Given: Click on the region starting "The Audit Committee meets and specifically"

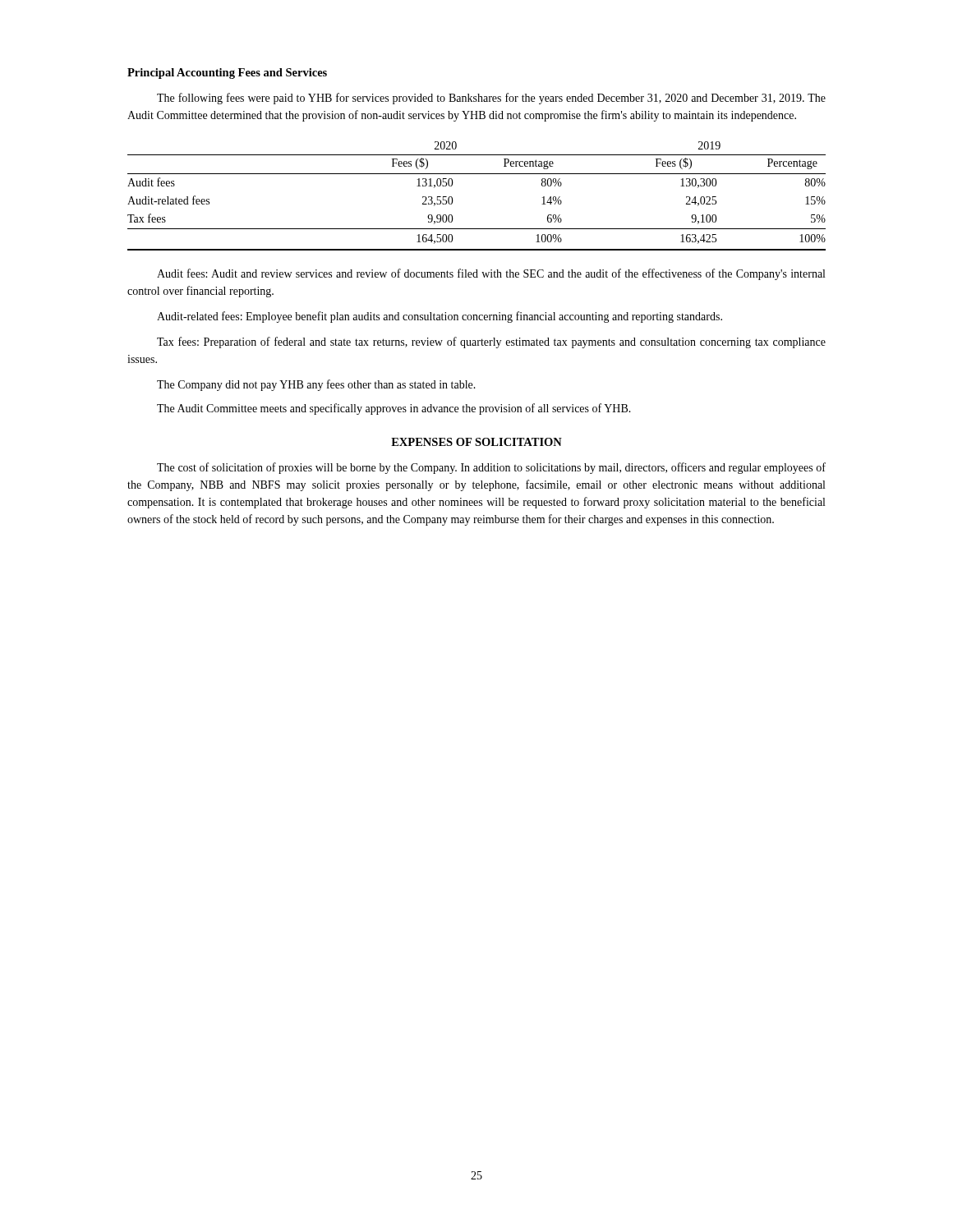Looking at the screenshot, I should pyautogui.click(x=394, y=409).
